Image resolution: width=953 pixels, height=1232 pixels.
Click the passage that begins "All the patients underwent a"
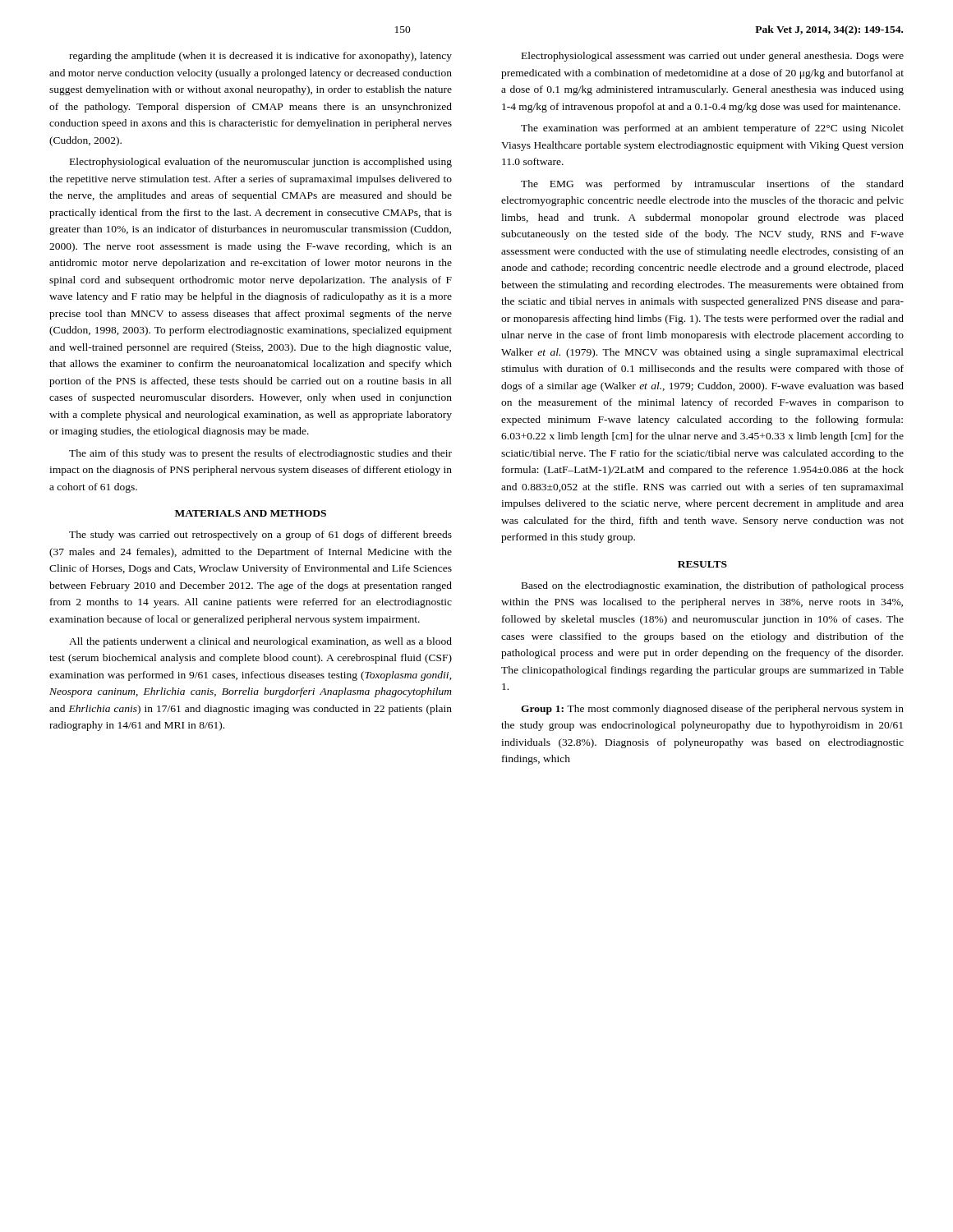point(251,683)
